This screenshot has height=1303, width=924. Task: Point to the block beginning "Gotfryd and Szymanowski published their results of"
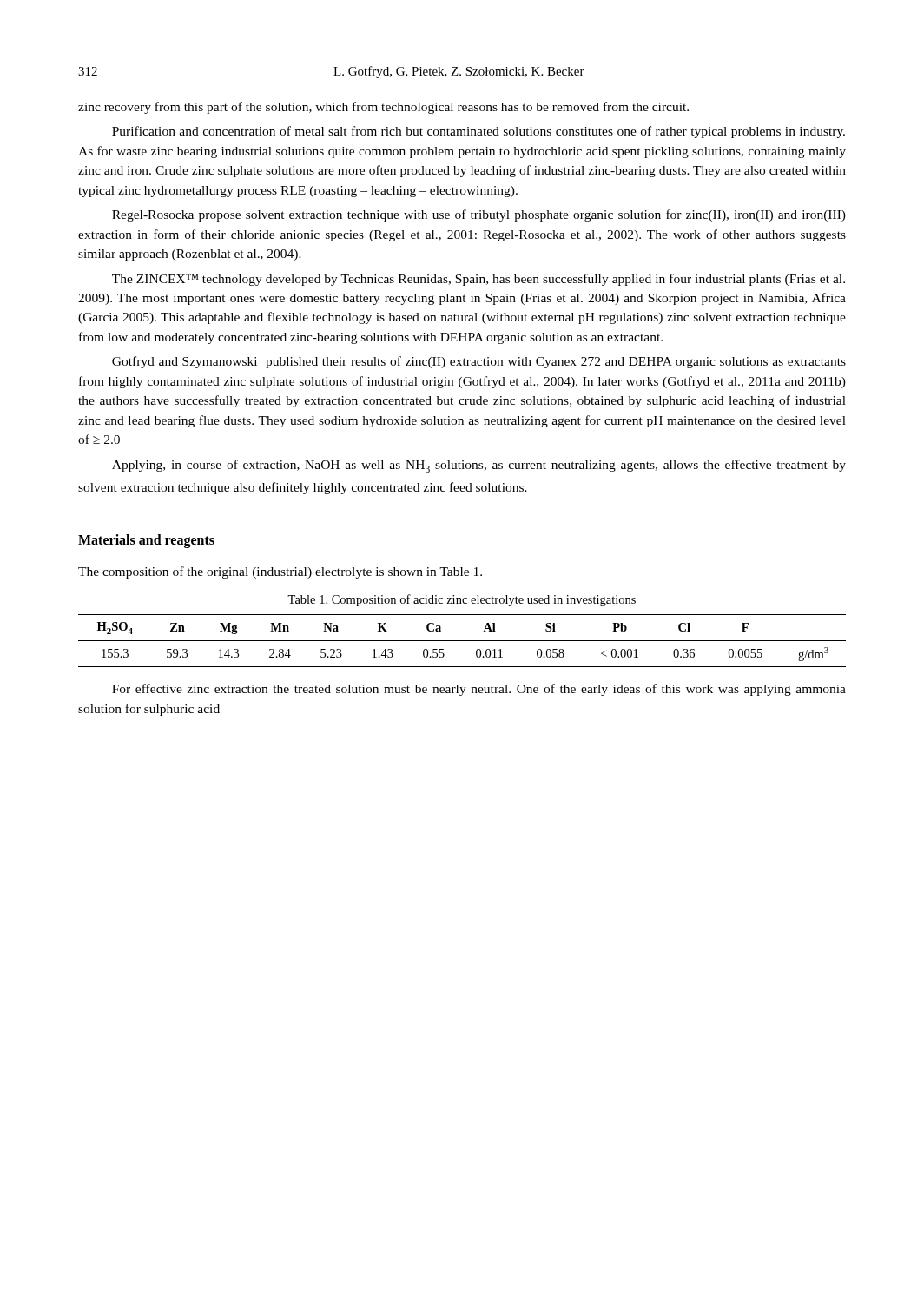click(x=462, y=400)
